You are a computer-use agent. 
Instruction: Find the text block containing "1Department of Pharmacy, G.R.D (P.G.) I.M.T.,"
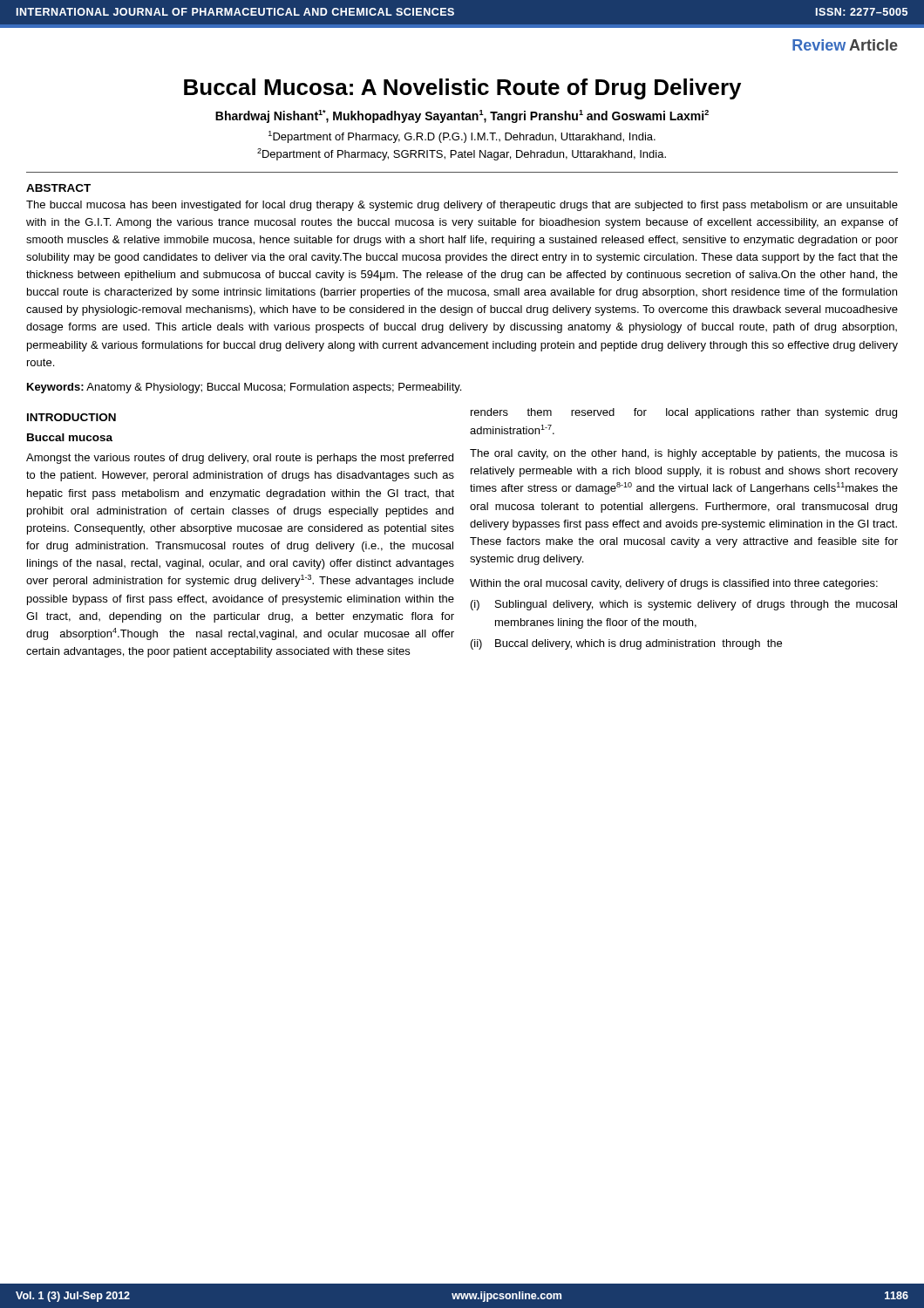coord(462,145)
